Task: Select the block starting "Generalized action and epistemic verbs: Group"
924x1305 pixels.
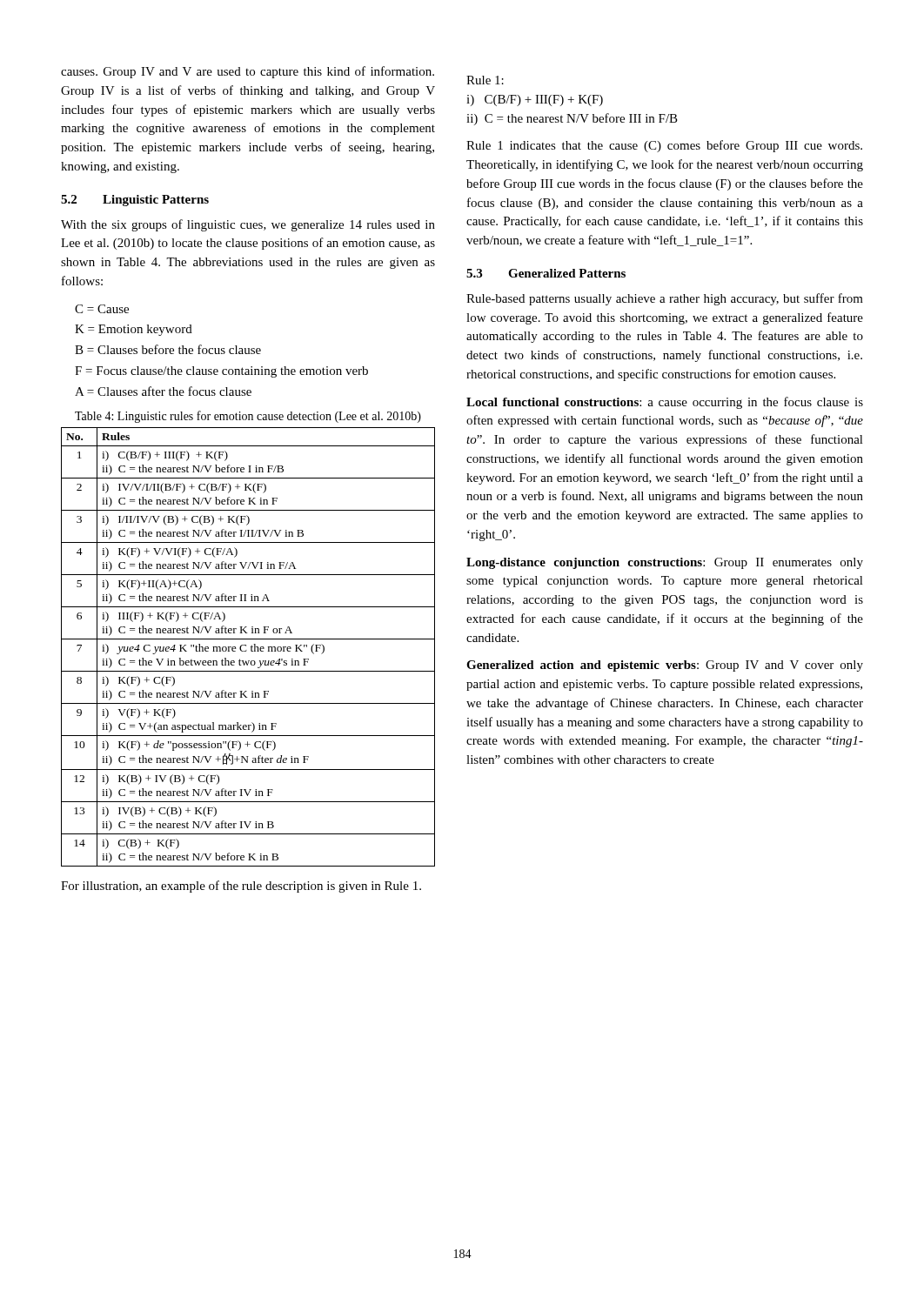Action: [665, 713]
